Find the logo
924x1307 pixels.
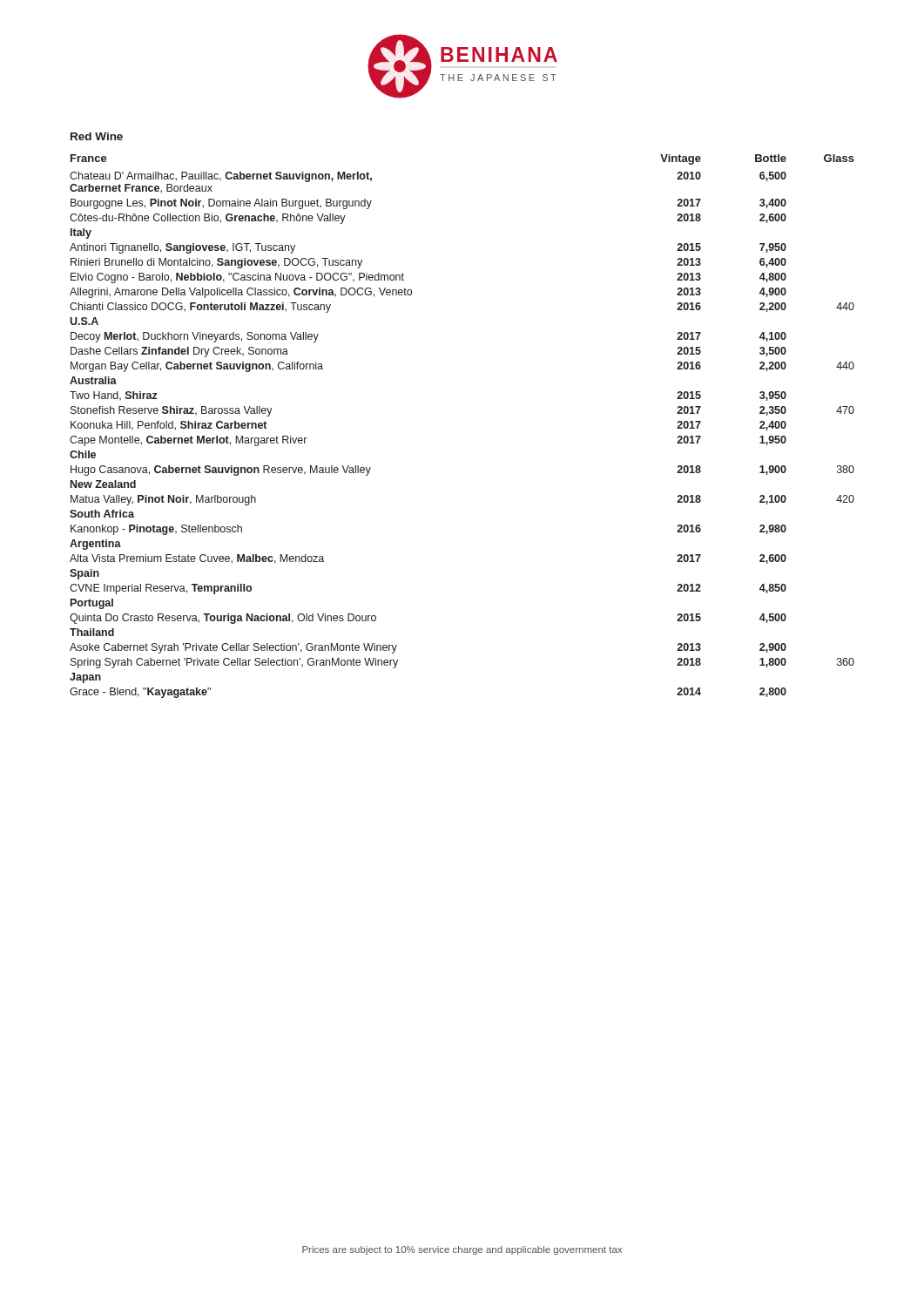tap(462, 57)
